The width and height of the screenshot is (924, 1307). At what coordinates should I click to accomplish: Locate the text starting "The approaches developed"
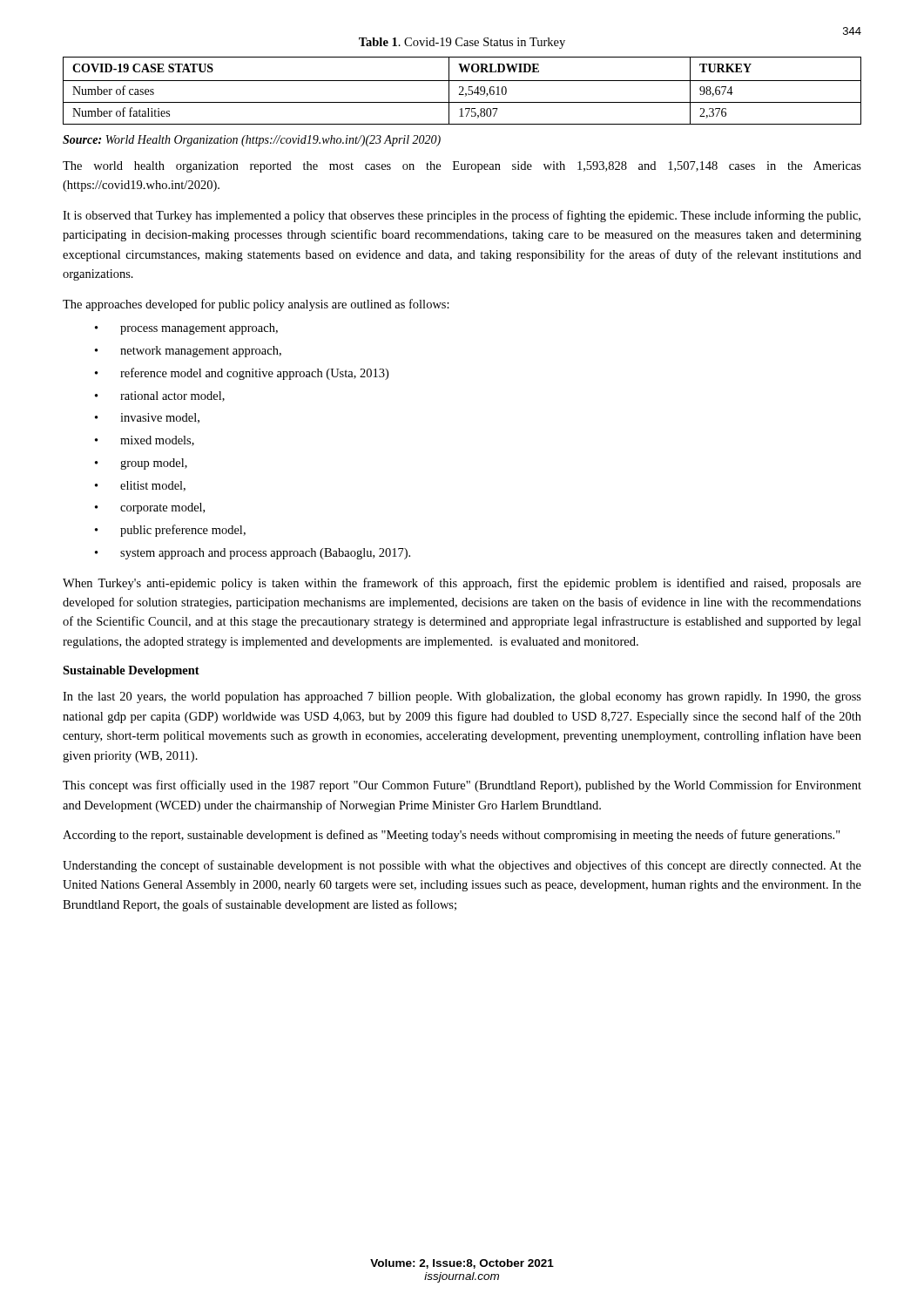tap(256, 304)
